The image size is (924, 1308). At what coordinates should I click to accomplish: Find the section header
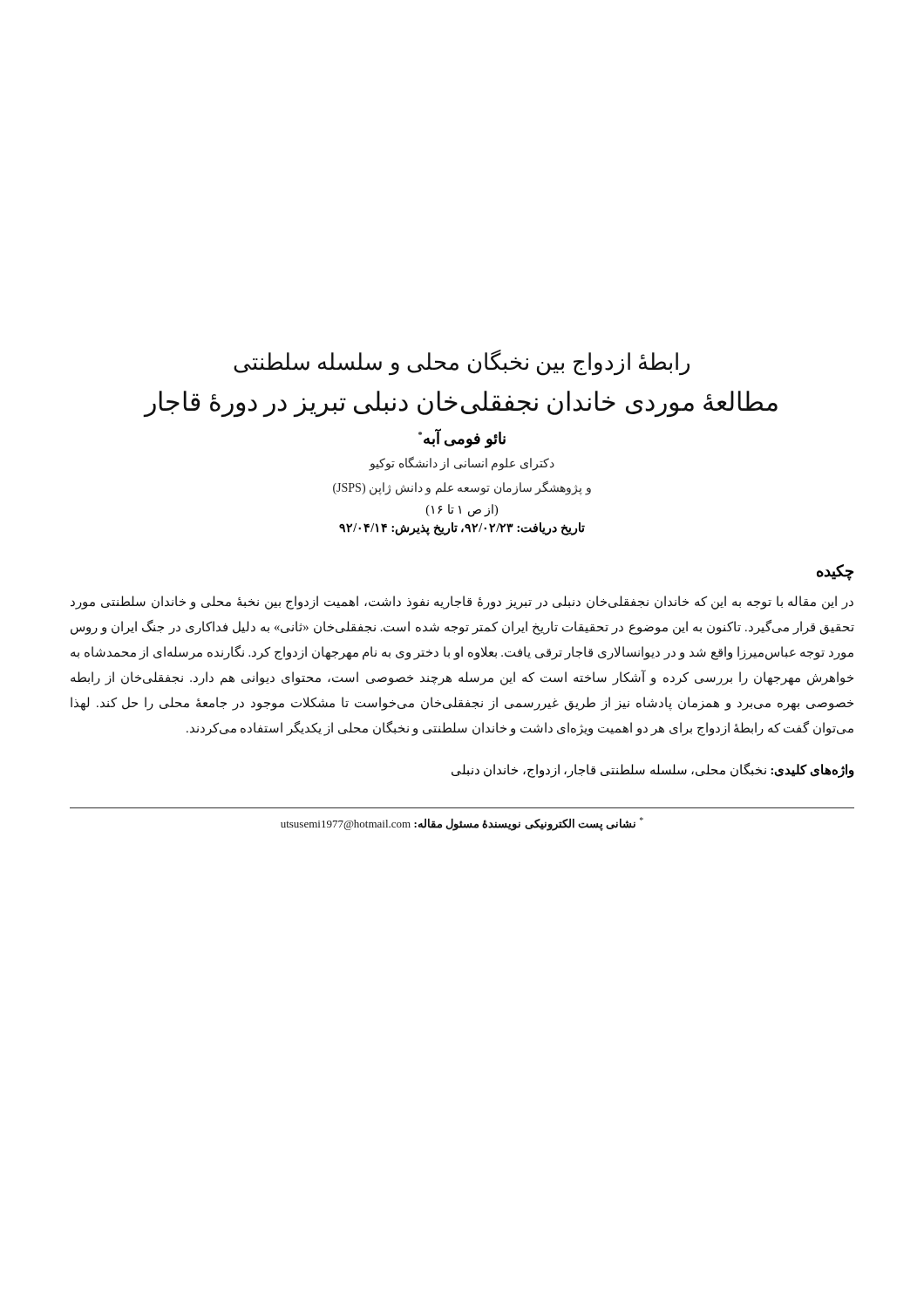click(x=835, y=571)
